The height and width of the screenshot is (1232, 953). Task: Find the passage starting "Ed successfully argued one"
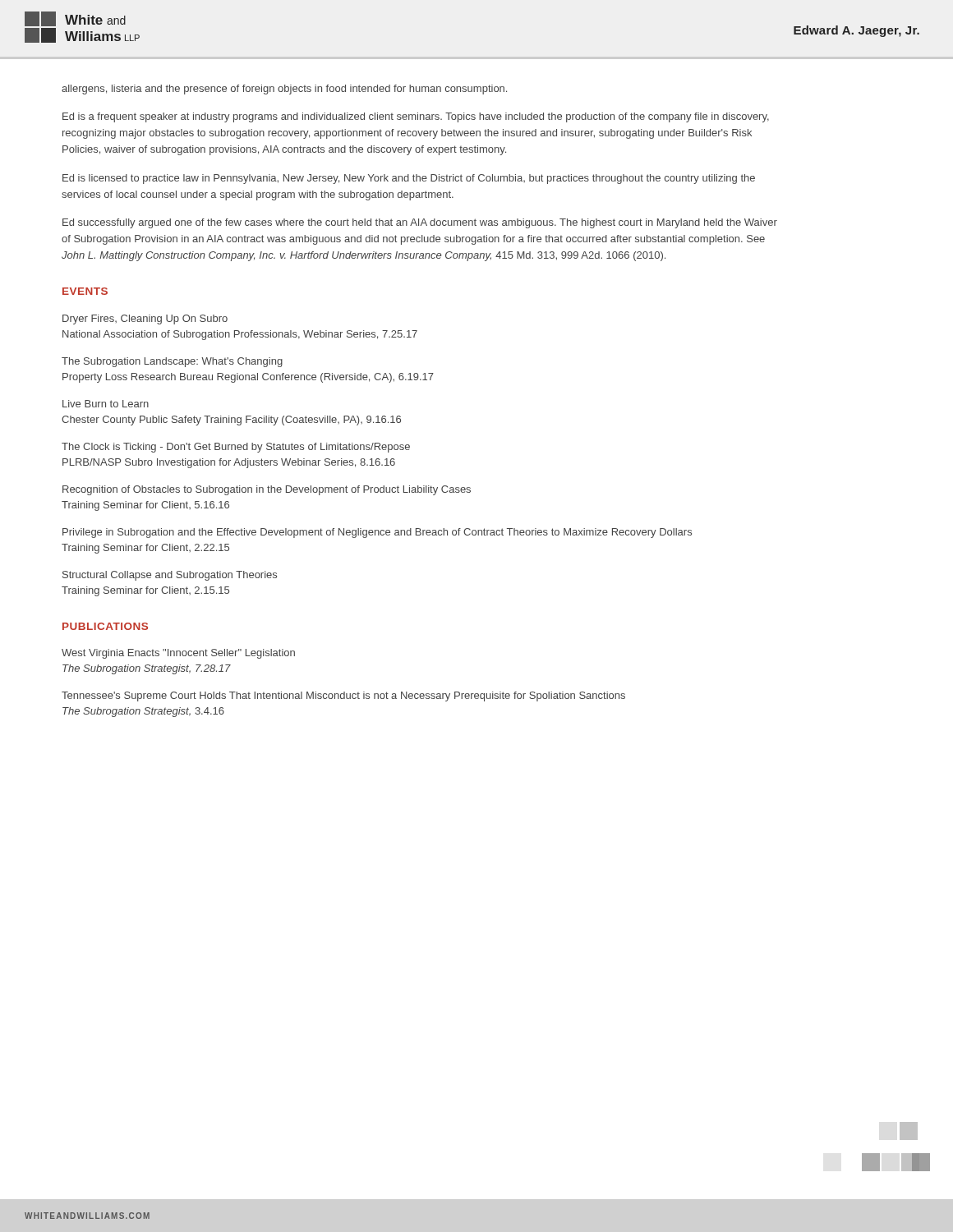419,239
